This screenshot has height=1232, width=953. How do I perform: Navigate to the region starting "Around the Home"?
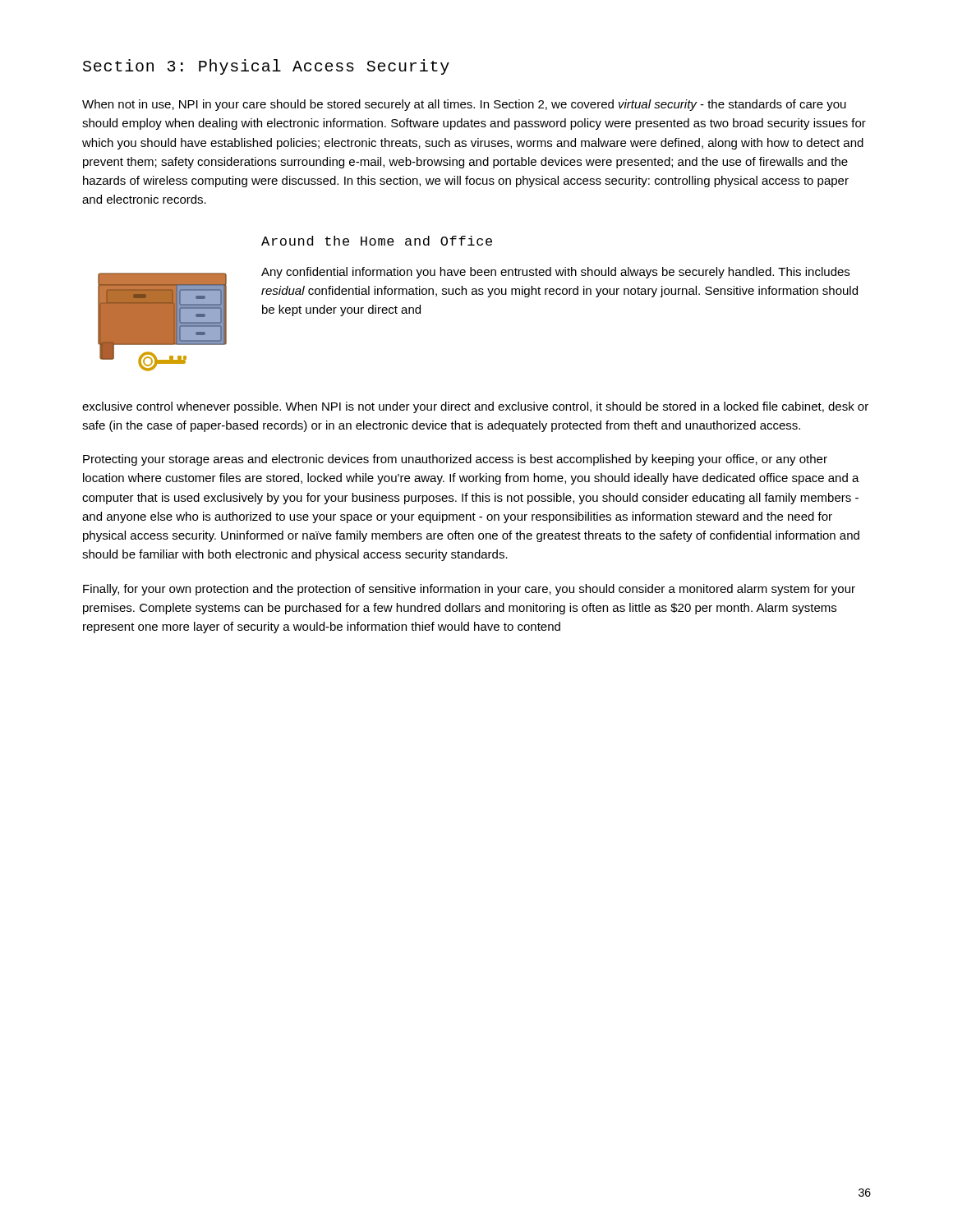(x=377, y=241)
